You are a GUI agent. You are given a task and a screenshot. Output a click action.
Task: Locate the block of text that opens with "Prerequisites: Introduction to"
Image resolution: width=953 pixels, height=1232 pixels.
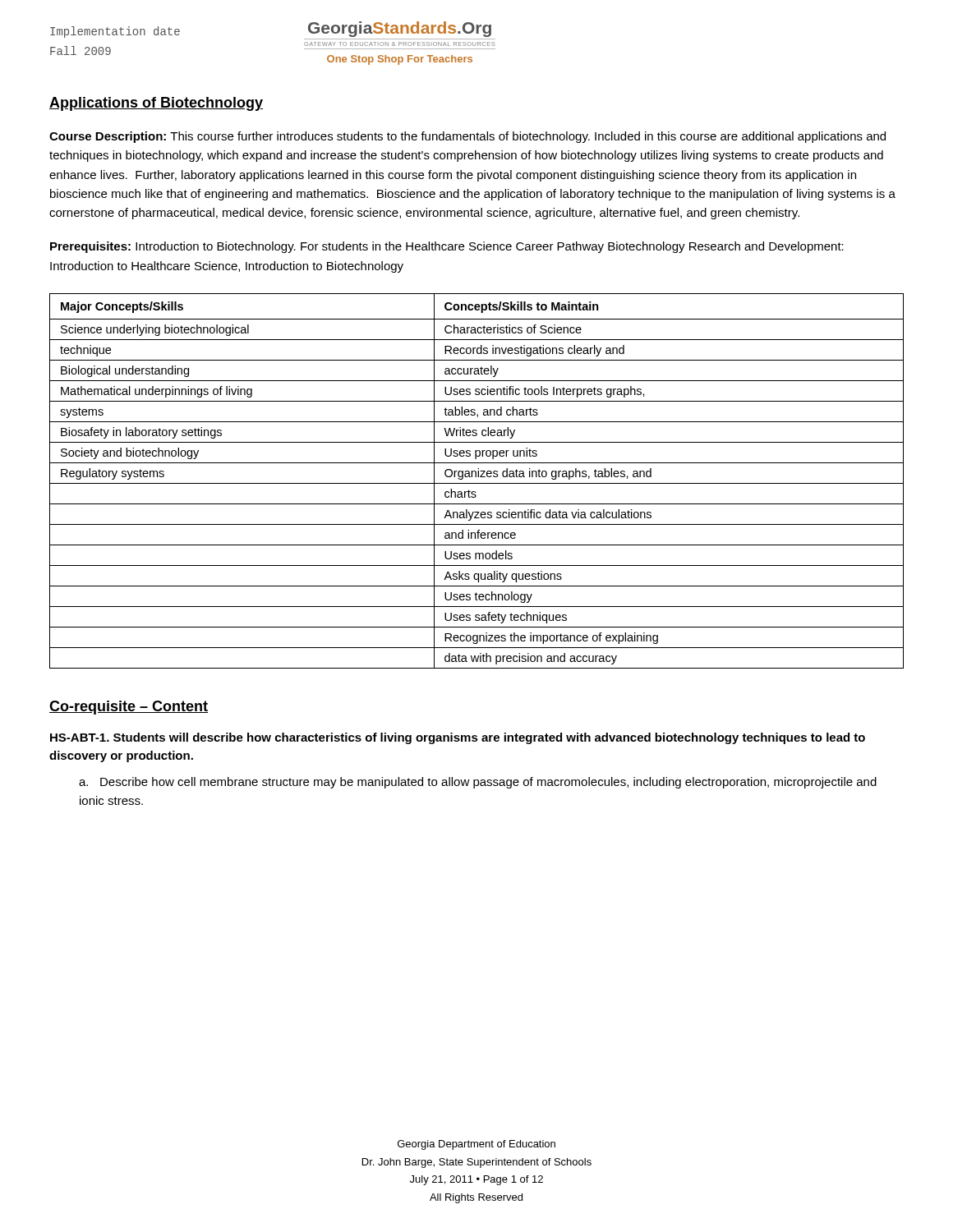pyautogui.click(x=447, y=256)
